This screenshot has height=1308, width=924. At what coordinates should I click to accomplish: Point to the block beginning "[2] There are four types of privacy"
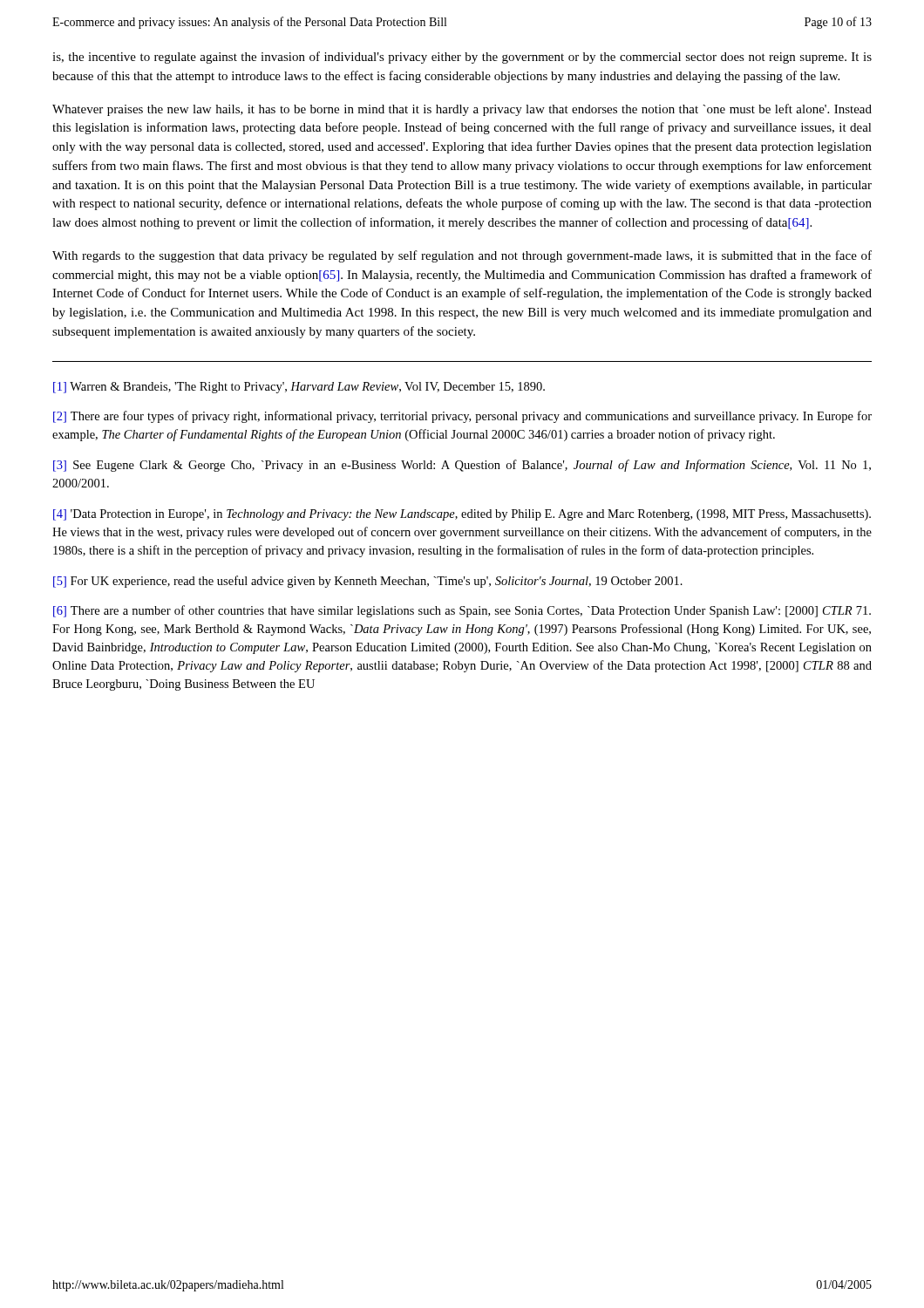pyautogui.click(x=462, y=425)
